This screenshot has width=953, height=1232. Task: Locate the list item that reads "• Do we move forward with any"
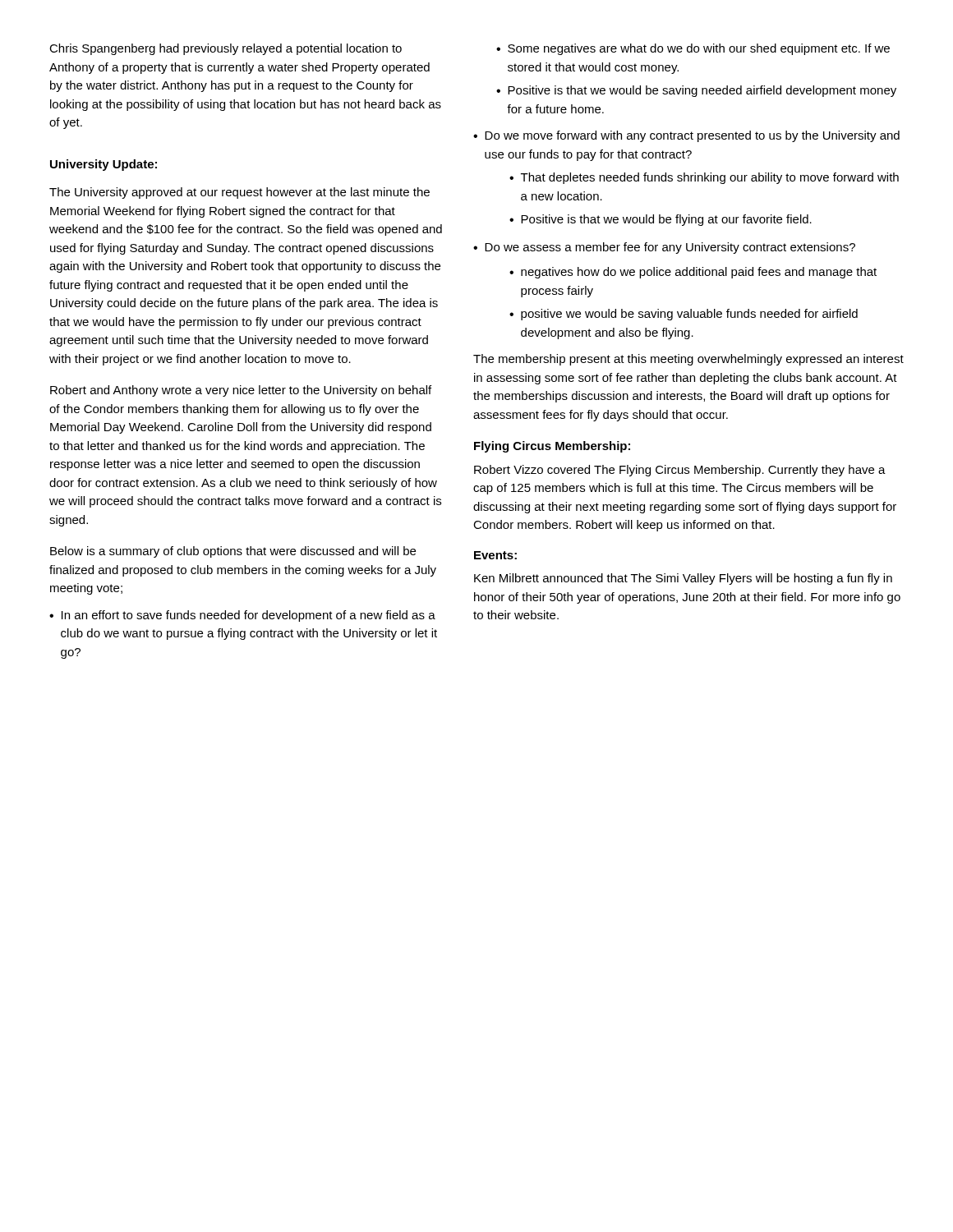click(x=688, y=145)
